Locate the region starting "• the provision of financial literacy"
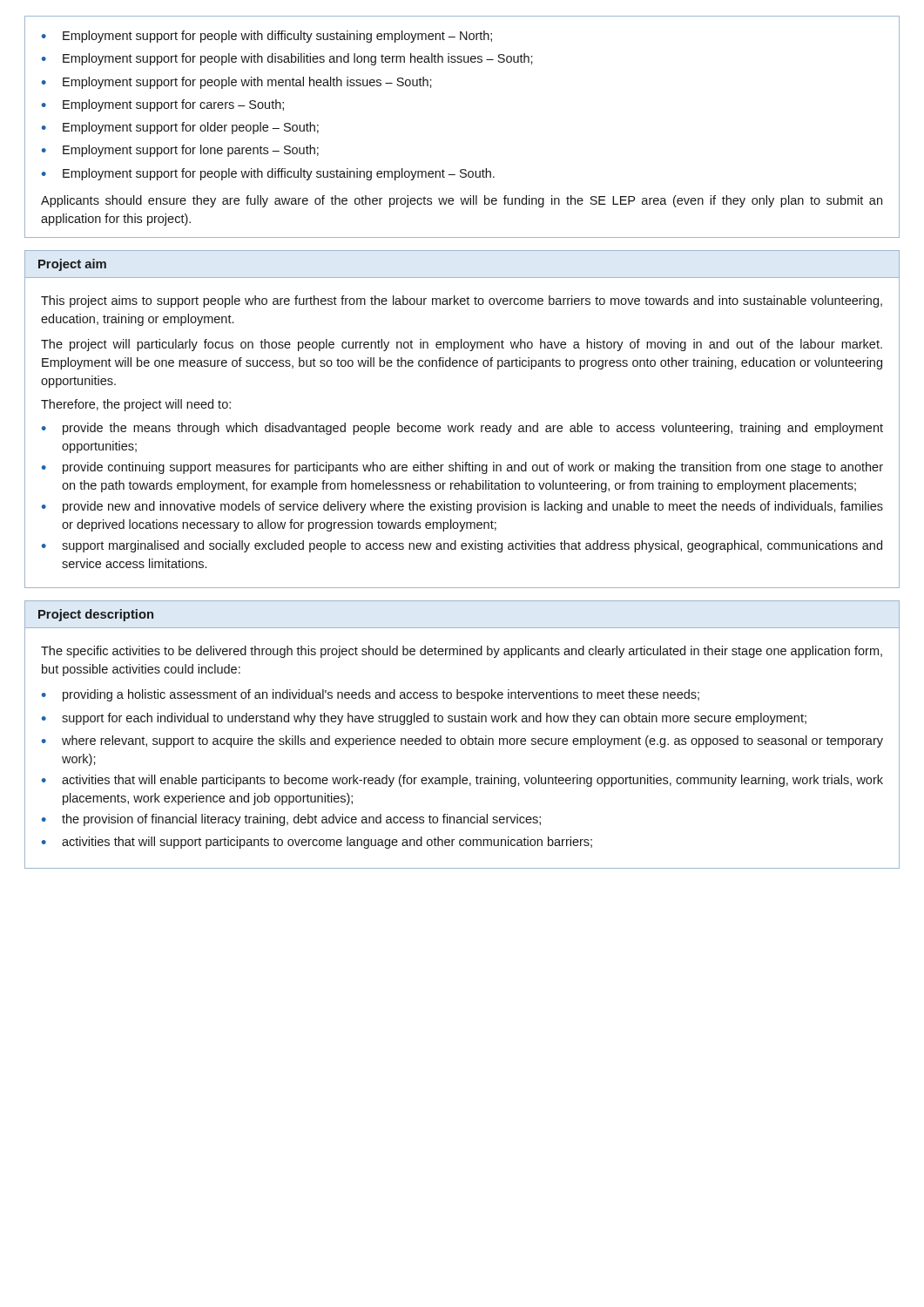The height and width of the screenshot is (1307, 924). [x=462, y=820]
